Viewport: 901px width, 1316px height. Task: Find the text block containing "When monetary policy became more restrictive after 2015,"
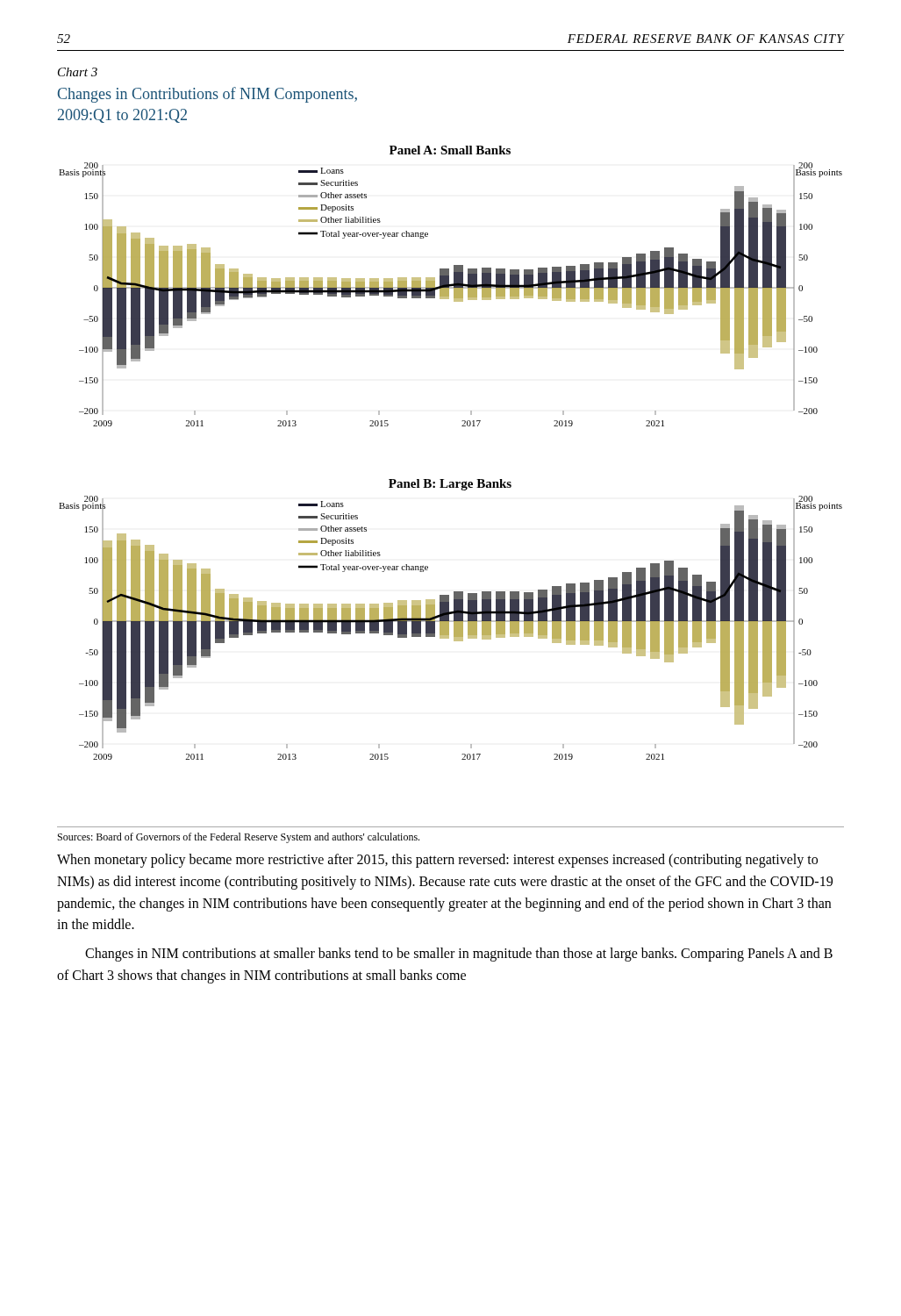coord(450,918)
